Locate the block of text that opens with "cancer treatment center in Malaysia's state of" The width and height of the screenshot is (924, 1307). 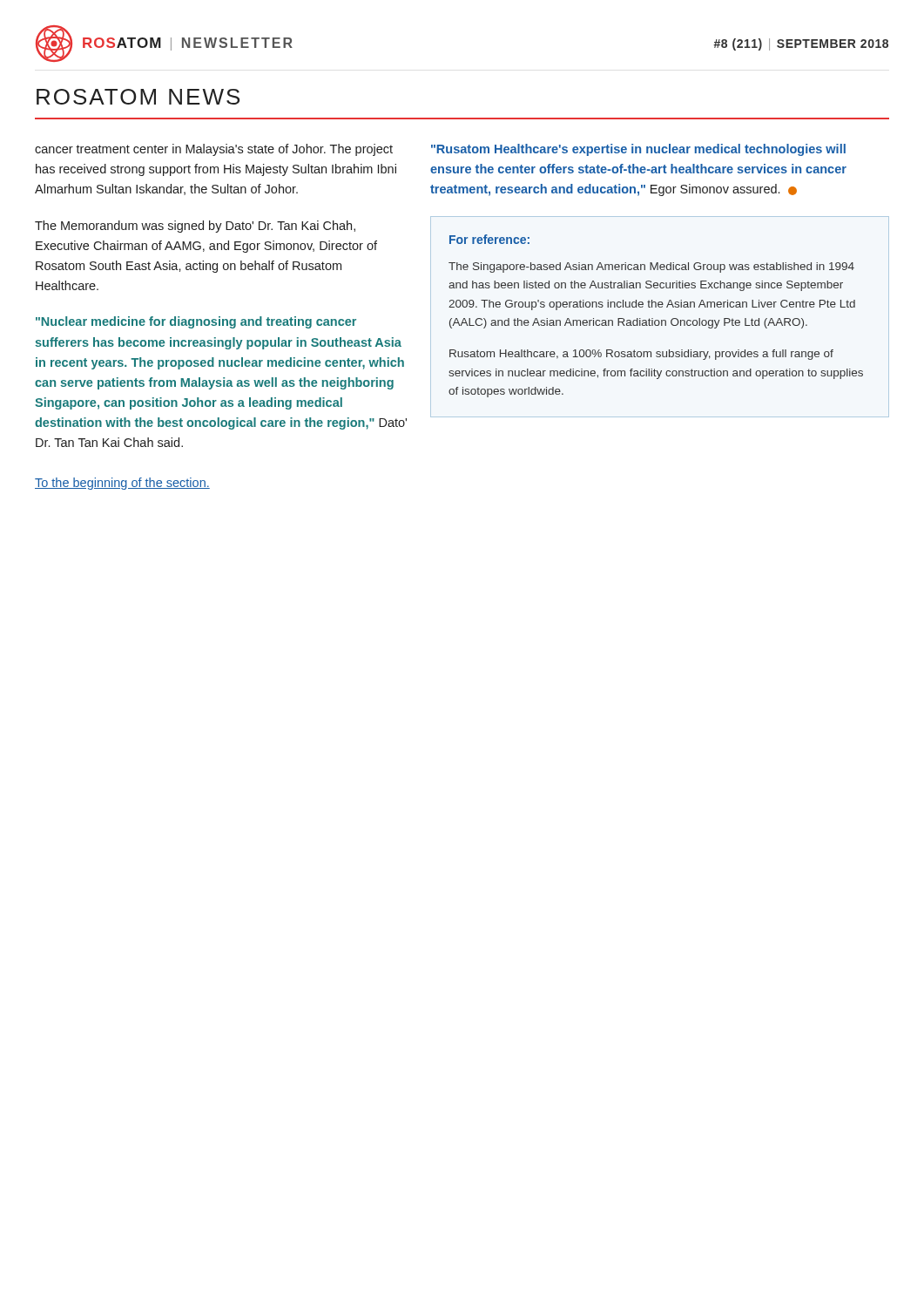(222, 170)
